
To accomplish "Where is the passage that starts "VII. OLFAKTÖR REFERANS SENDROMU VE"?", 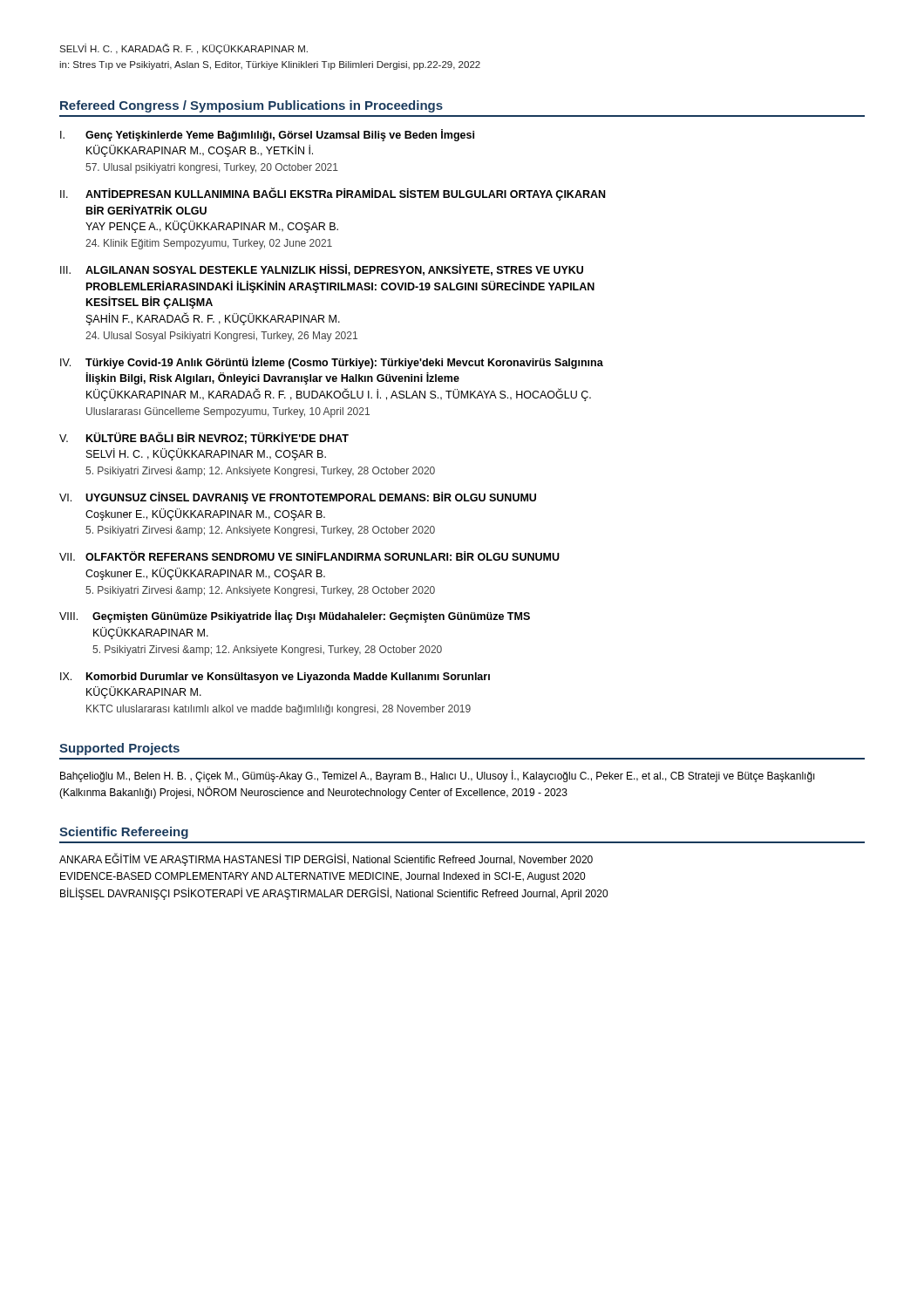I will (309, 573).
